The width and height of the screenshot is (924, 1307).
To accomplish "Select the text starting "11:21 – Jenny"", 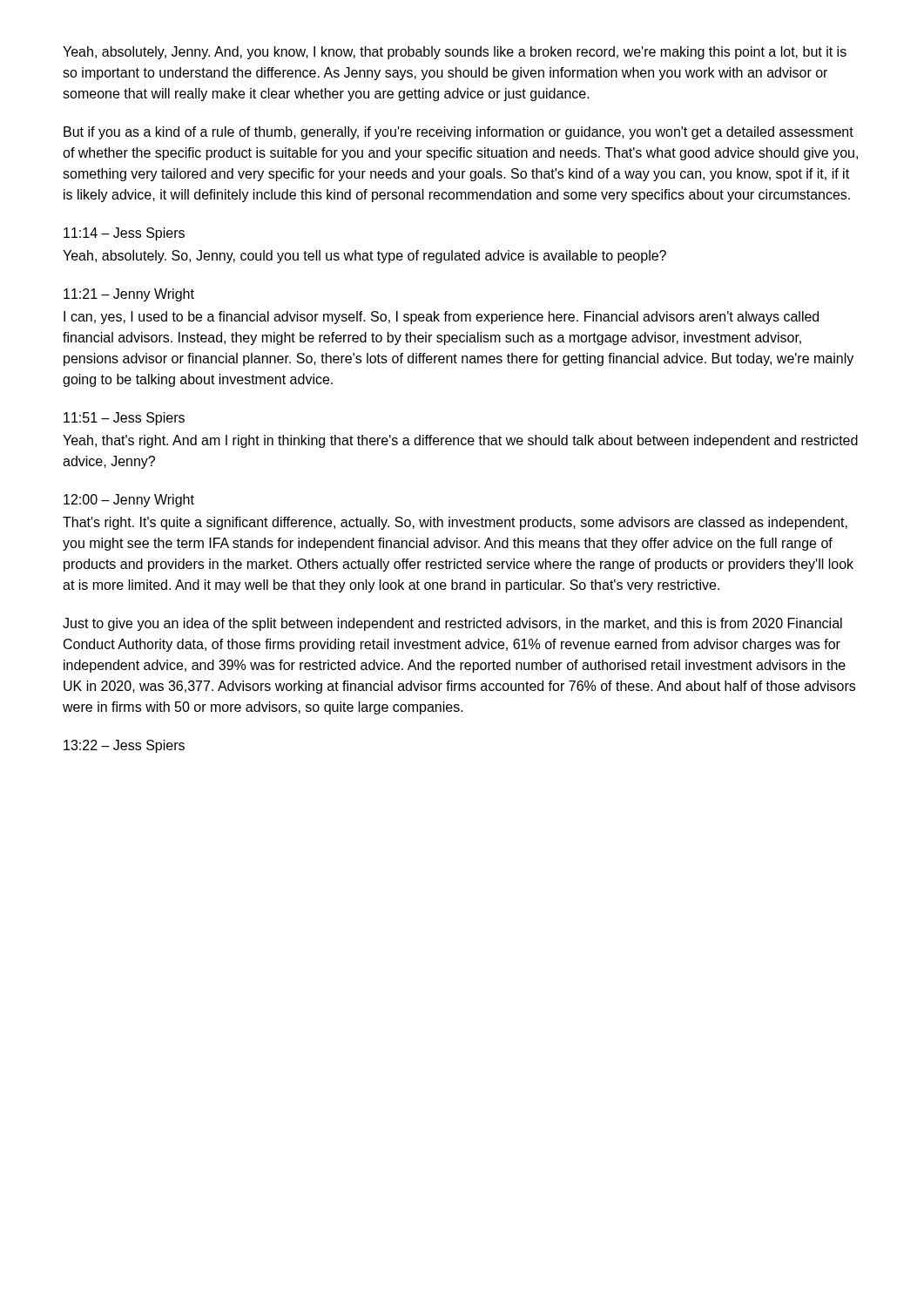I will point(128,294).
